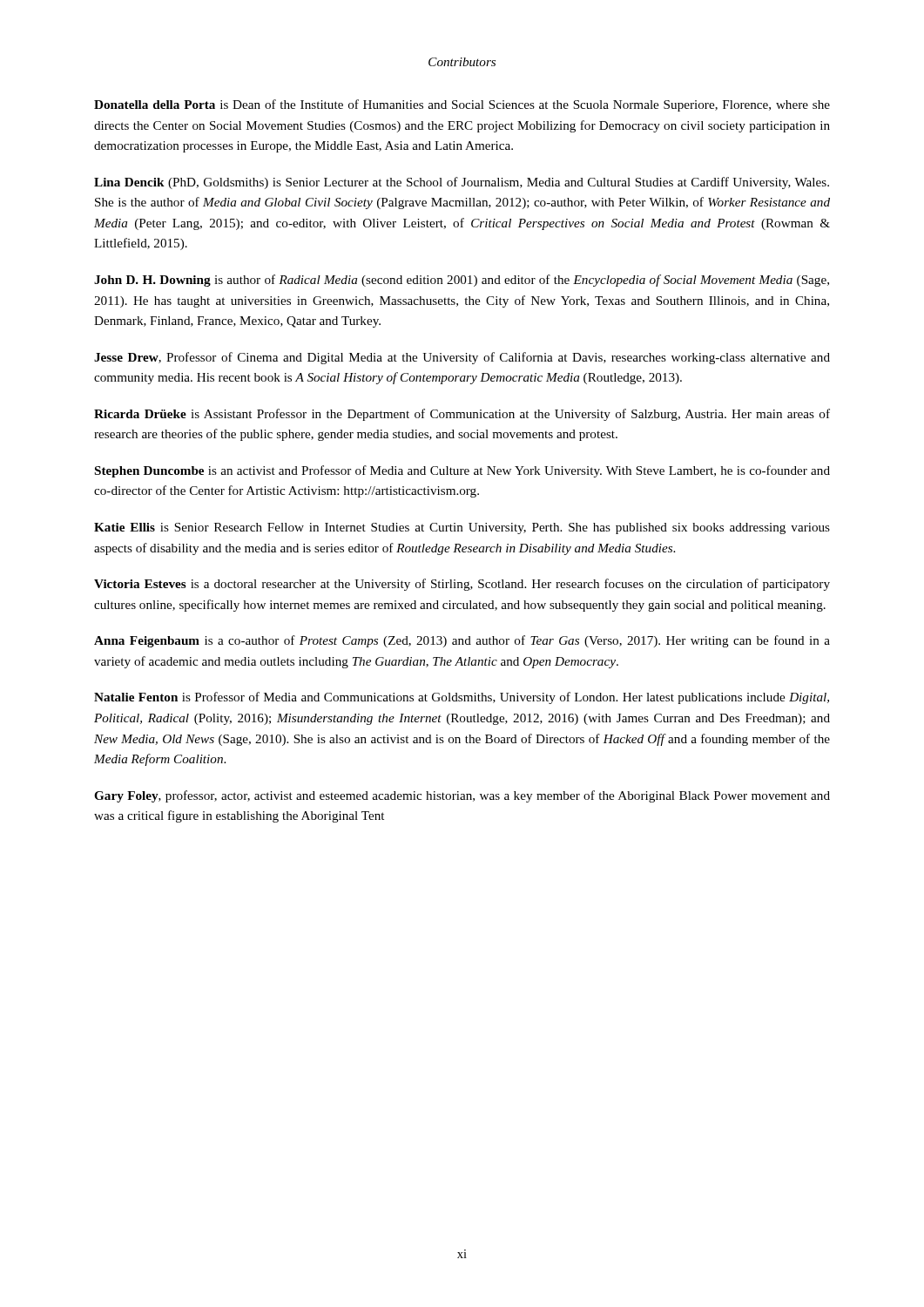Locate the block of text that opens with "Ricarda Drüeke is Assistant"
The width and height of the screenshot is (924, 1307).
[462, 423]
